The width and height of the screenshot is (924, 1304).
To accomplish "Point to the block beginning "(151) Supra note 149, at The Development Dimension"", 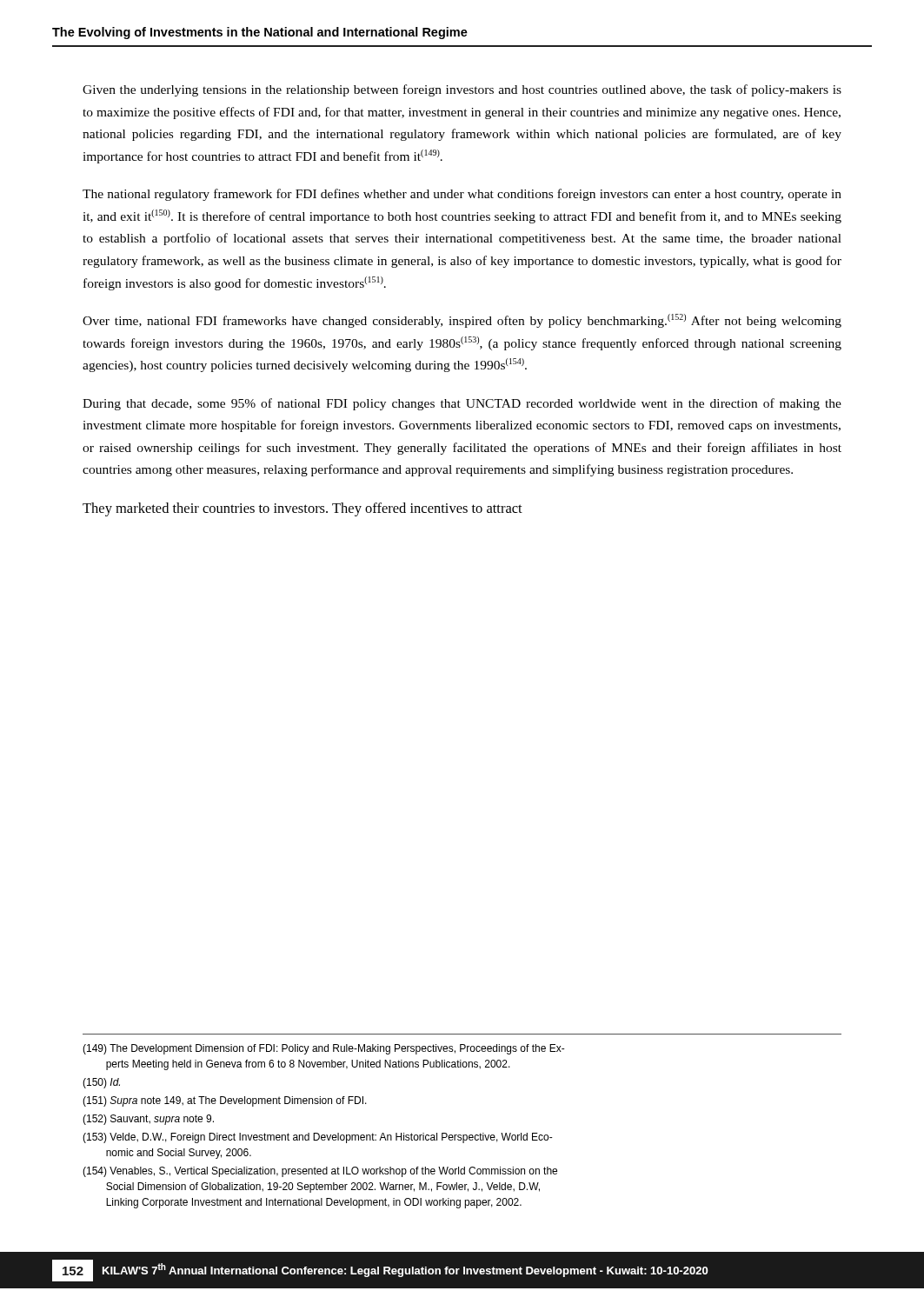I will [x=225, y=1101].
